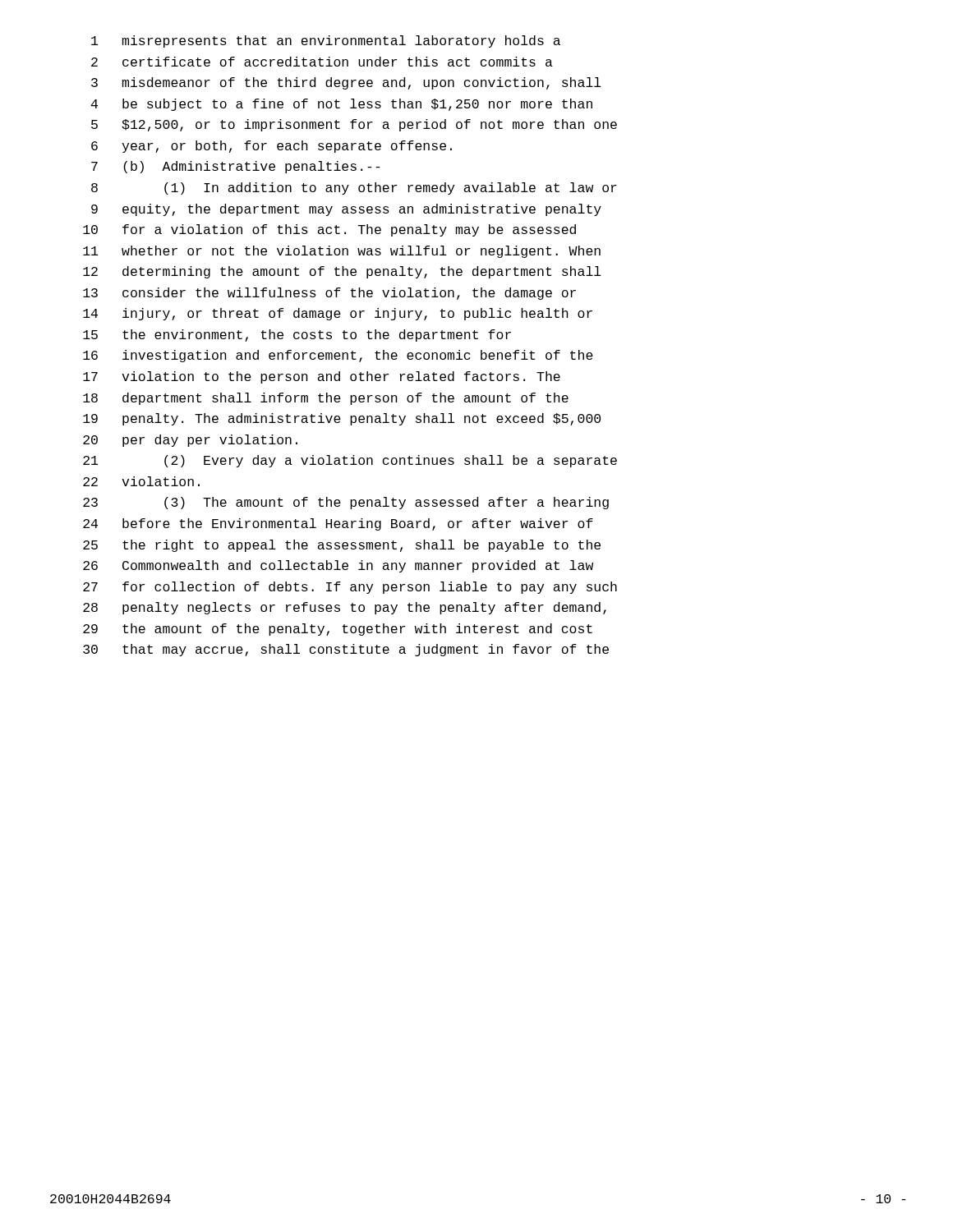The width and height of the screenshot is (953, 1232).
Task: Select the list item that says "20 per day per violation."
Action: (x=175, y=441)
